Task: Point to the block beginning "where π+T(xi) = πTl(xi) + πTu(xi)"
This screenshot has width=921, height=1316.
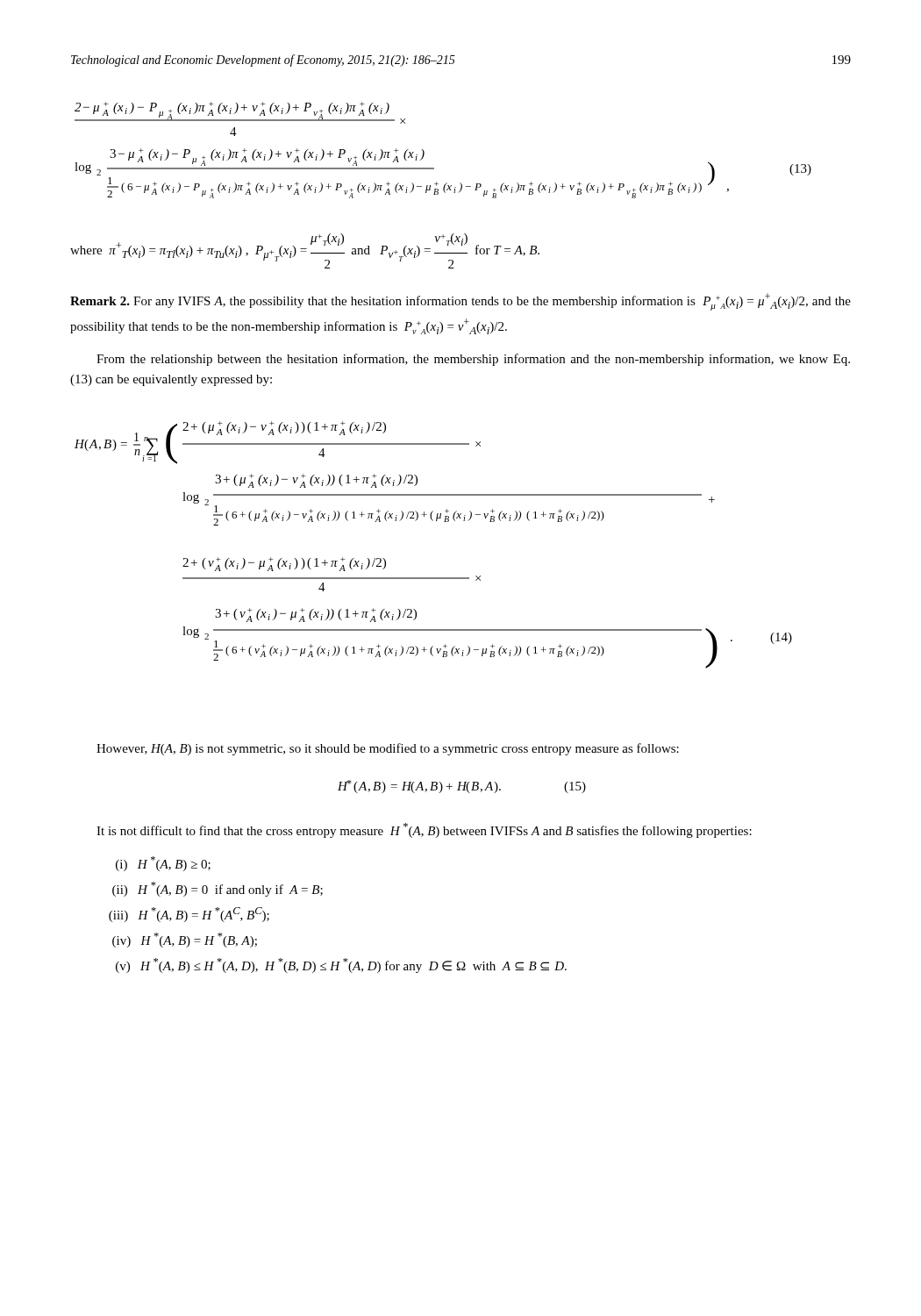Action: 305,252
